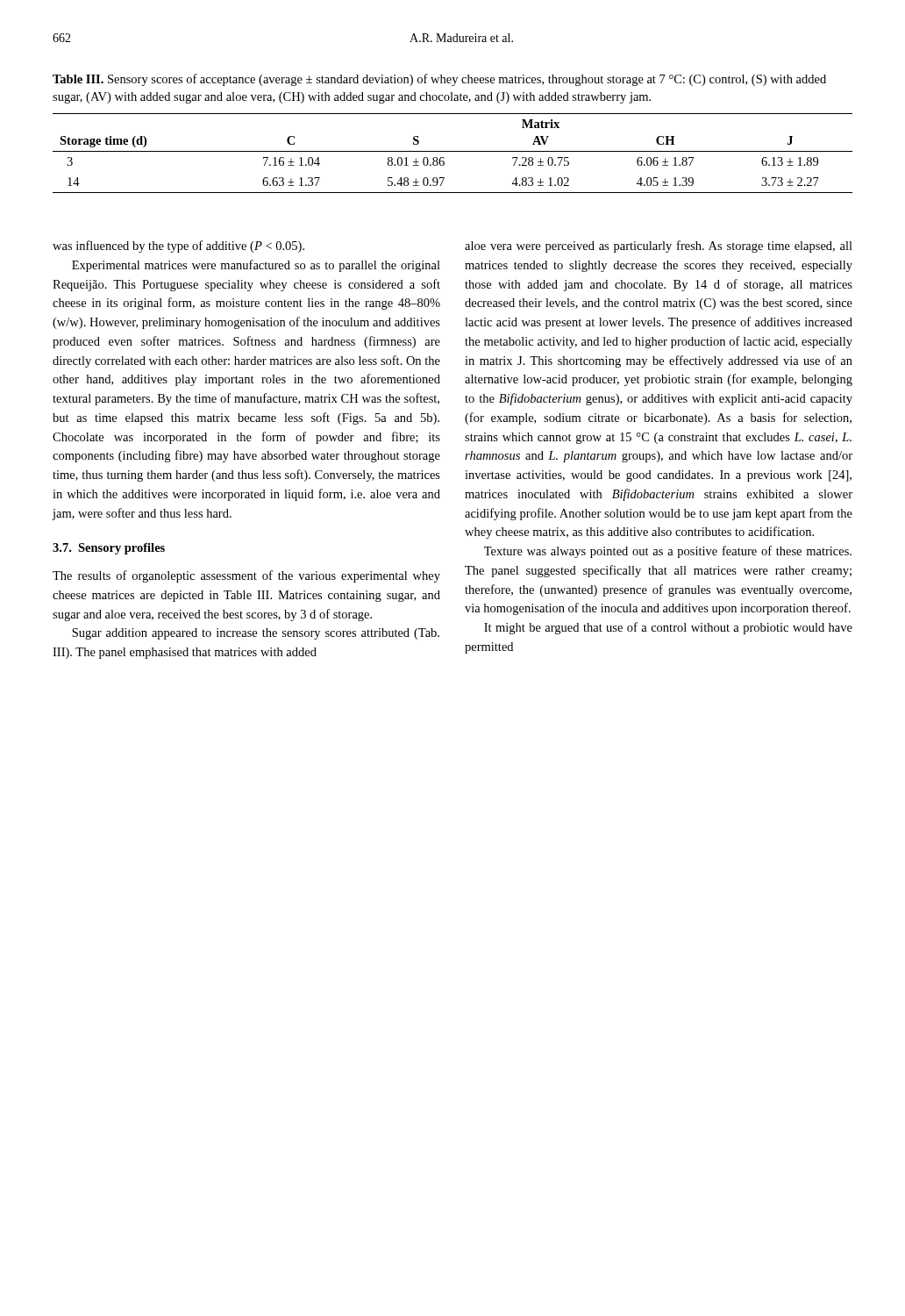Point to the block beginning "The results of organoleptic assessment of"
The width and height of the screenshot is (905, 1316).
246,615
